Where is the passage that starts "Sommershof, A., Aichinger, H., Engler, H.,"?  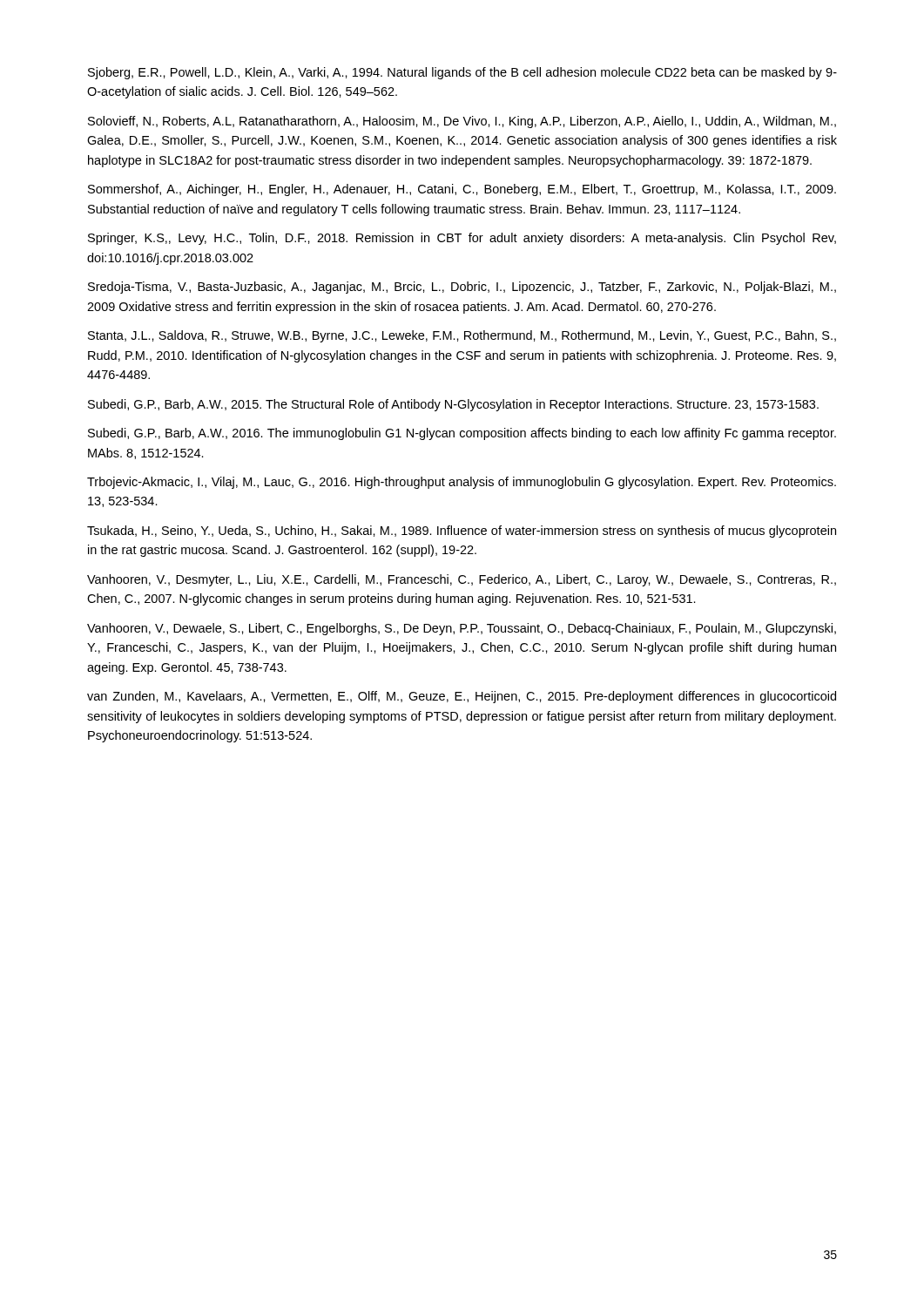462,199
